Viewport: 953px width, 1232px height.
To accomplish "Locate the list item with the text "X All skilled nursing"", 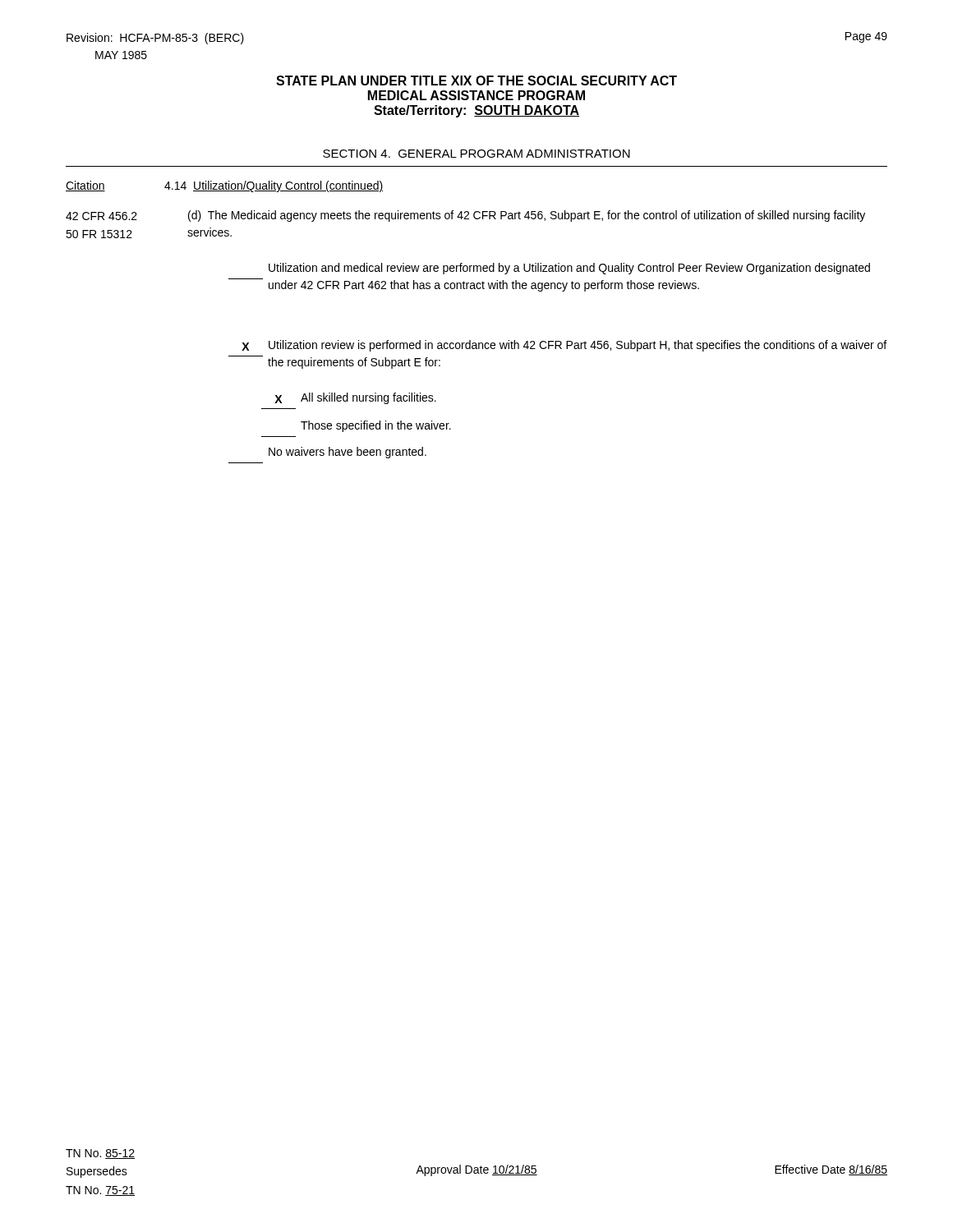I will 355,398.
